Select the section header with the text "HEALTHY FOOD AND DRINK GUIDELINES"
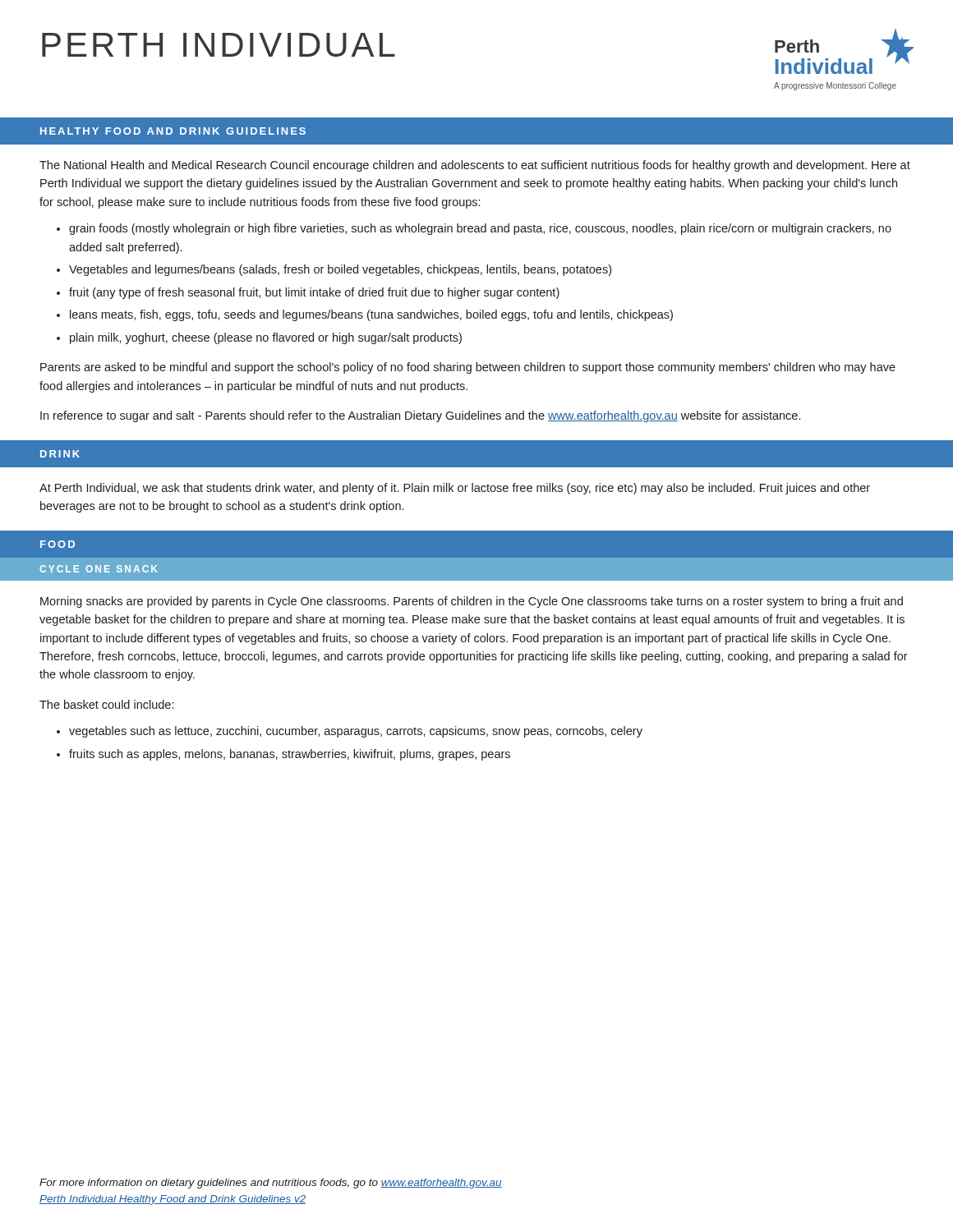 point(174,131)
